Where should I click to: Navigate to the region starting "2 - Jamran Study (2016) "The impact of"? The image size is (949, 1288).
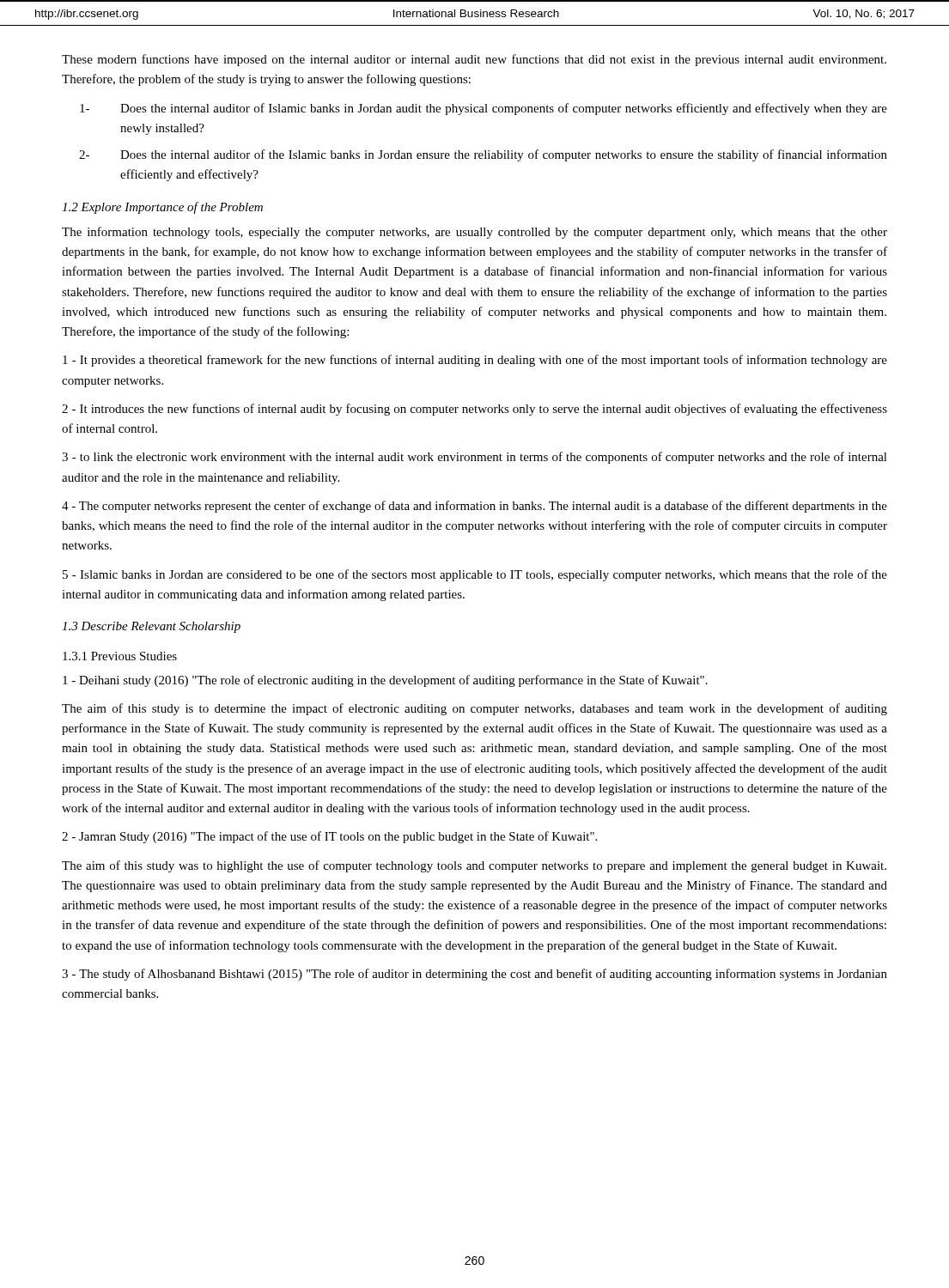tap(474, 837)
